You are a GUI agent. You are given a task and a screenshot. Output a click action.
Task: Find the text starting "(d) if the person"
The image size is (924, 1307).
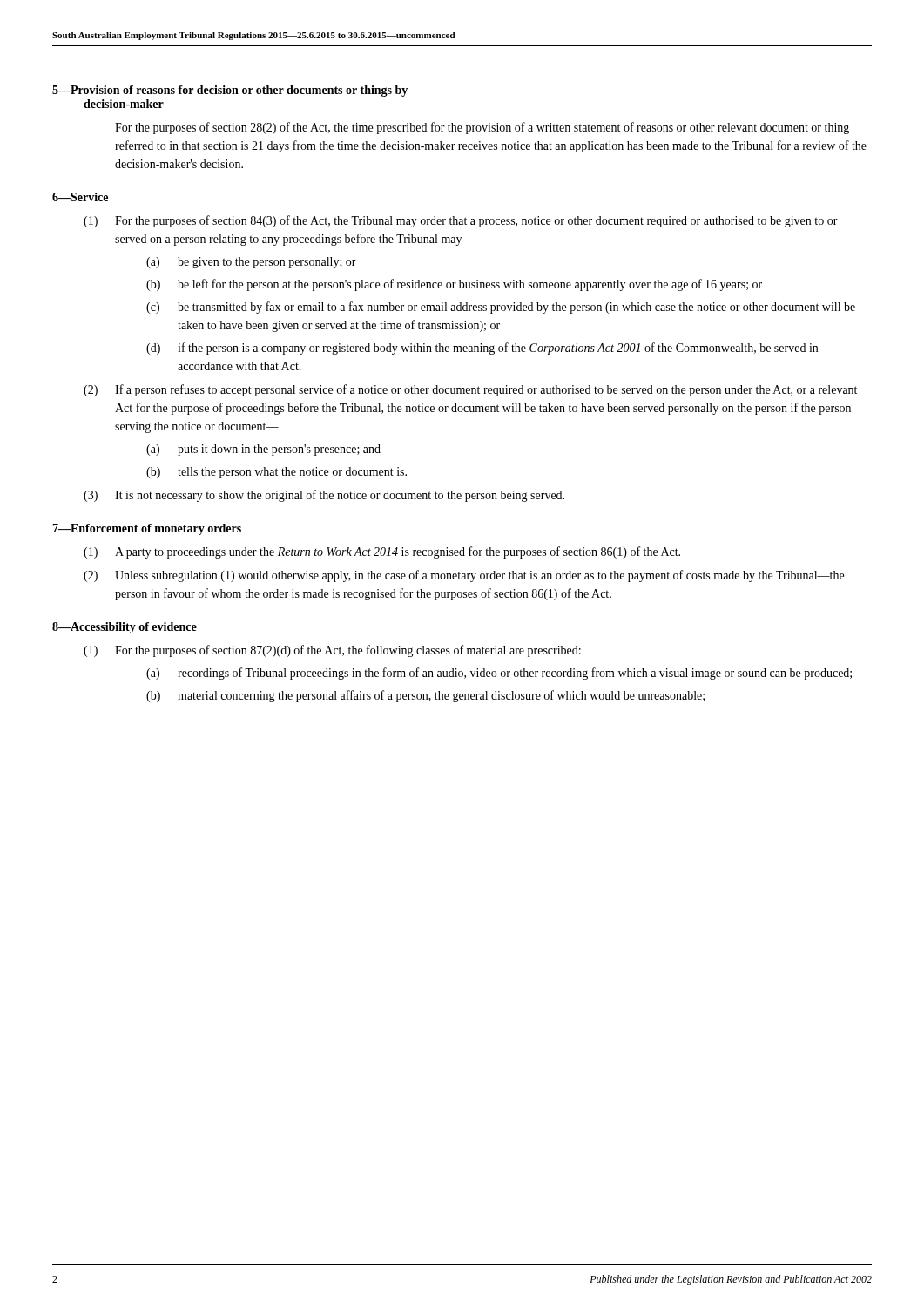[509, 357]
